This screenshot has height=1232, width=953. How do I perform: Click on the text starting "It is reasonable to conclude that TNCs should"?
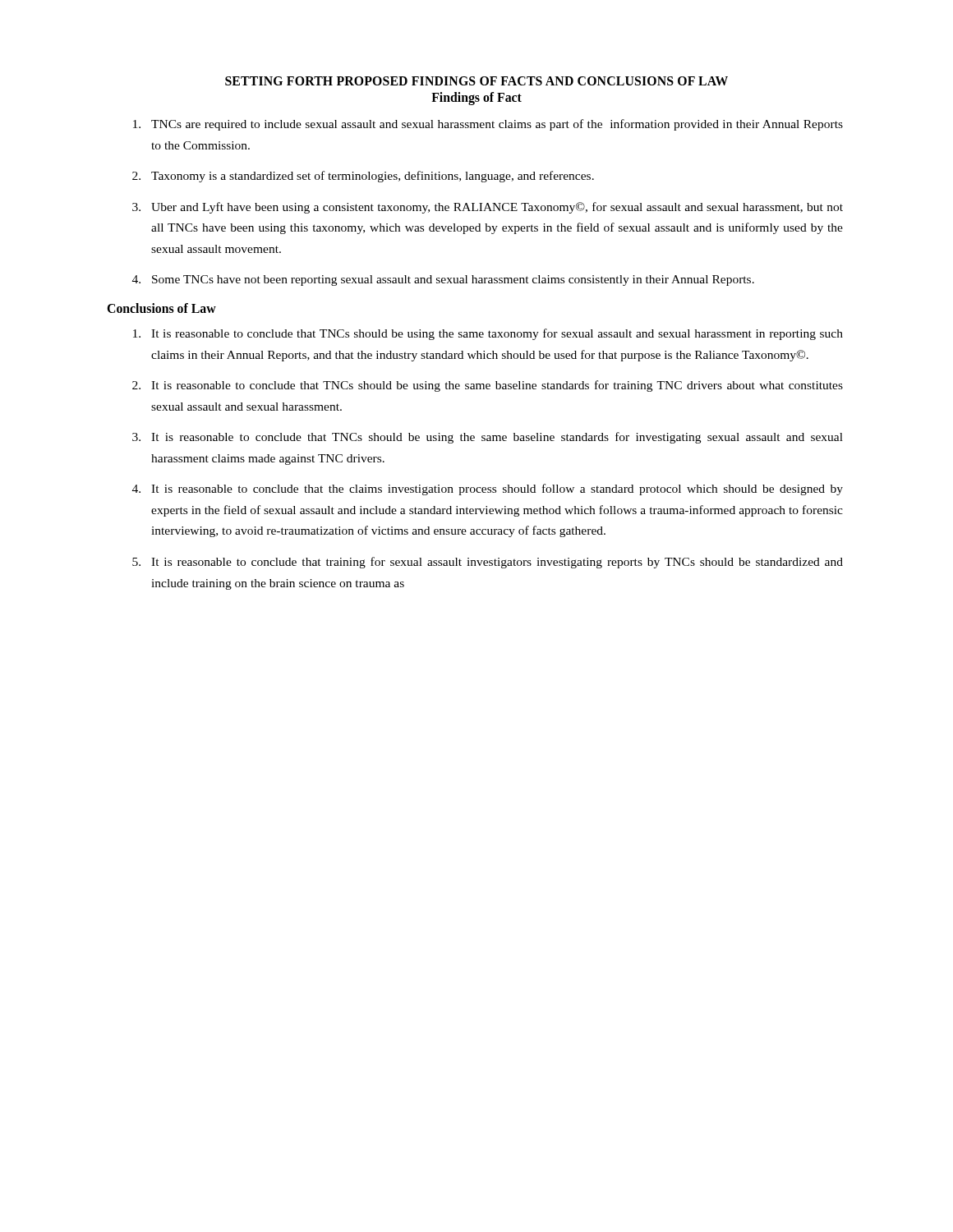pyautogui.click(x=475, y=344)
